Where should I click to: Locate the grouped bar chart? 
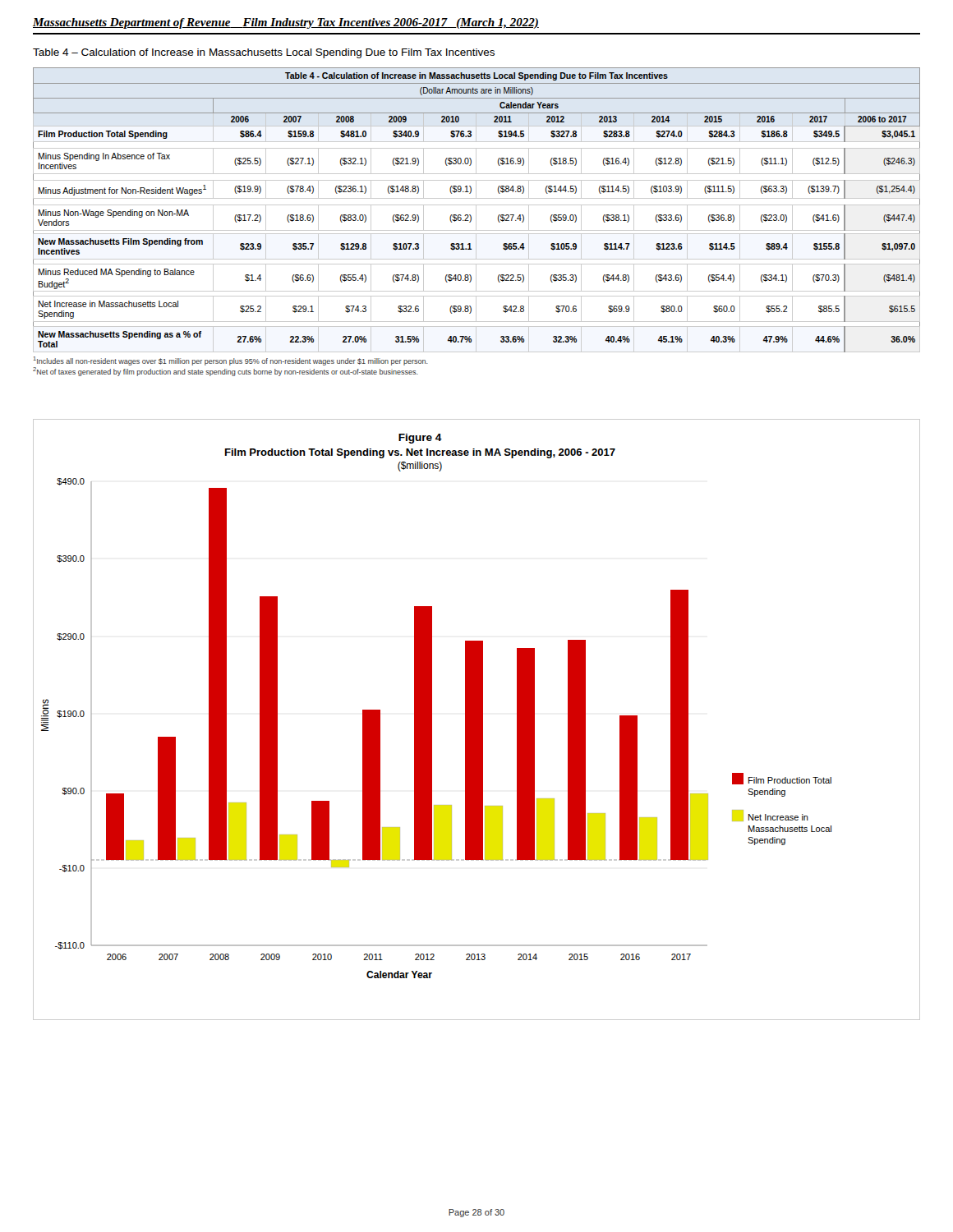[476, 719]
